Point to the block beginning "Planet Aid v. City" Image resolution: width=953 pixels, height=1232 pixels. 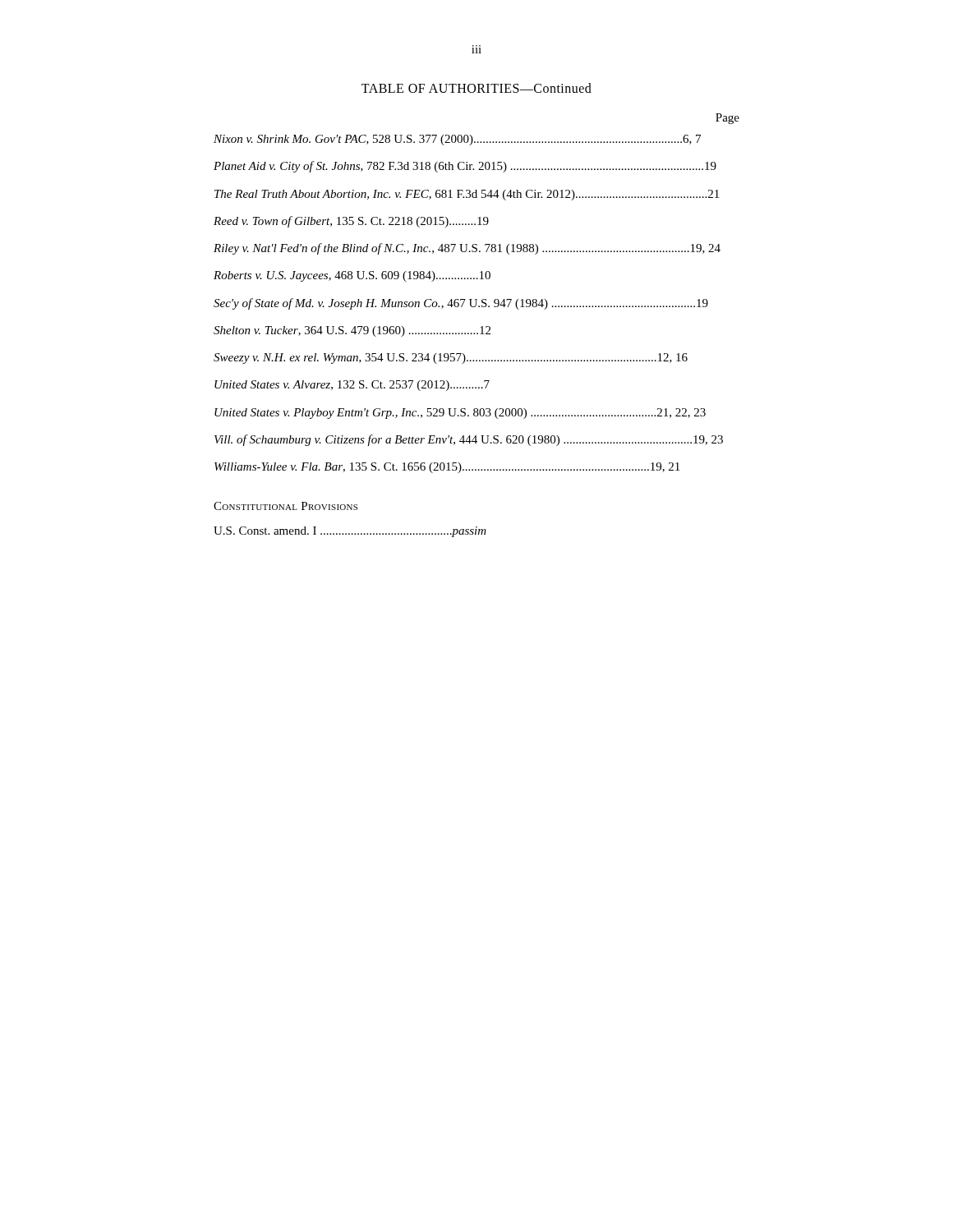[465, 166]
